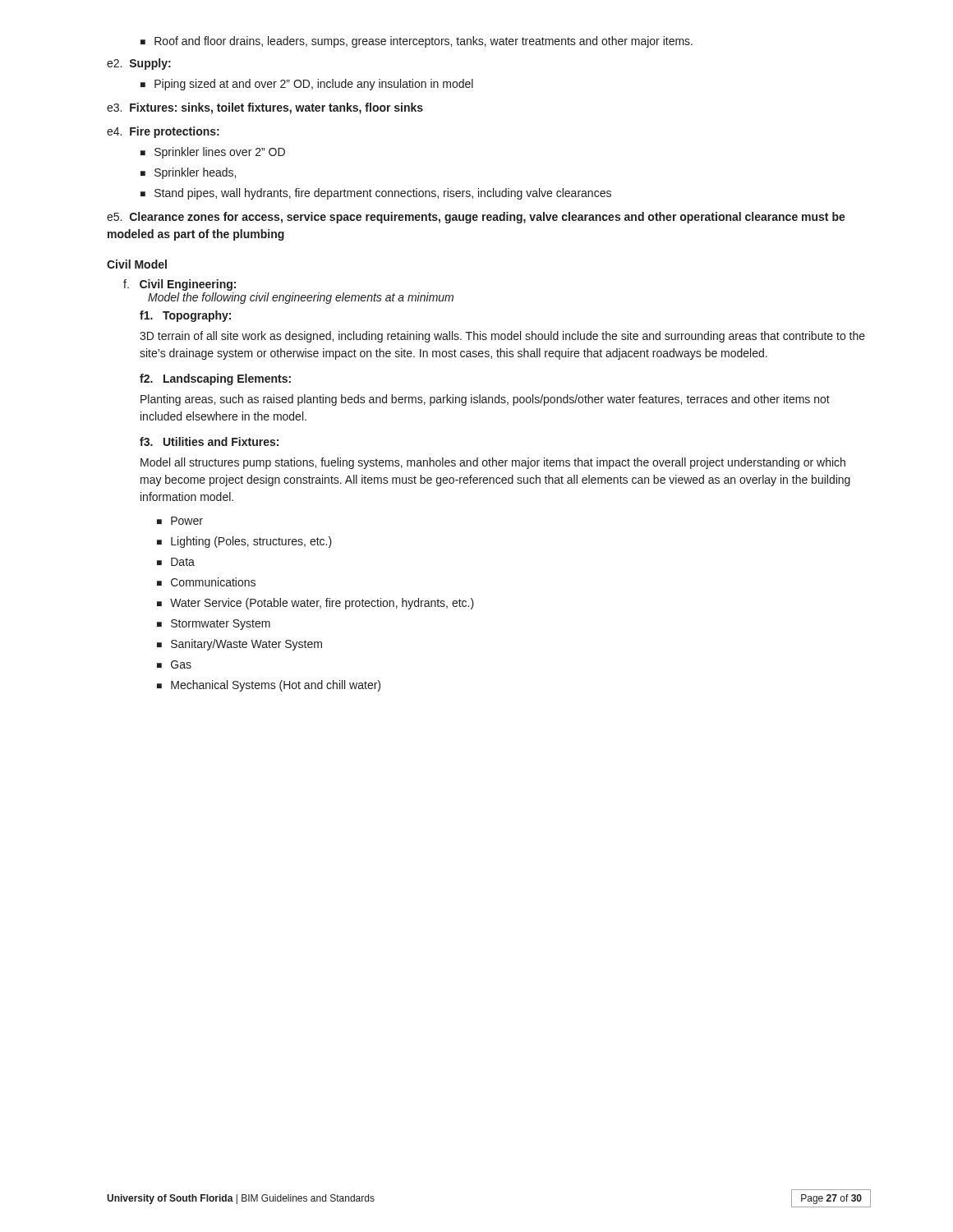
Task: Find the list item with the text "e5. Clearance zones for access, service space requirements,"
Action: point(489,226)
